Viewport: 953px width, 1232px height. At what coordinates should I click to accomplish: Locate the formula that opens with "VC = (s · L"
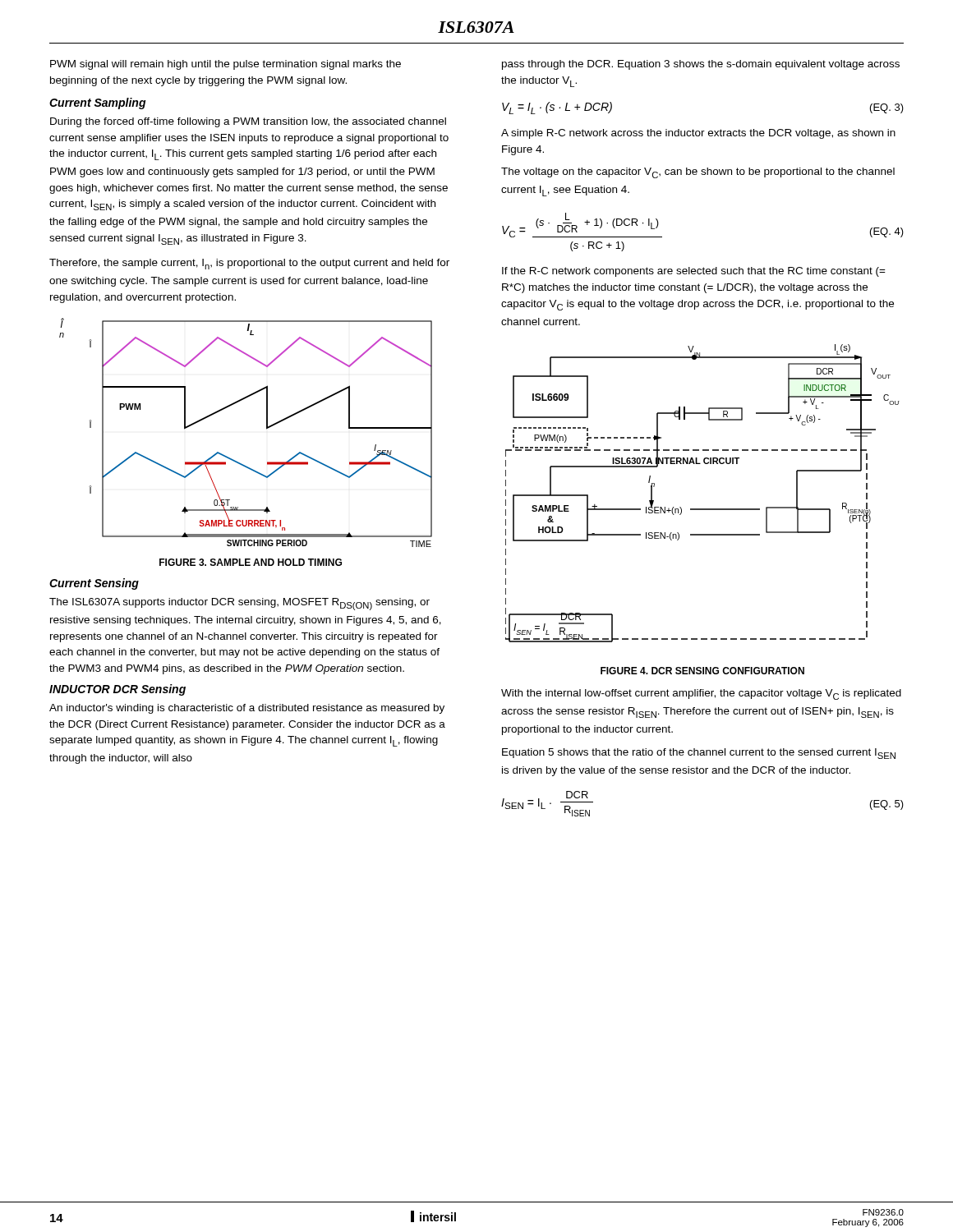point(597,225)
